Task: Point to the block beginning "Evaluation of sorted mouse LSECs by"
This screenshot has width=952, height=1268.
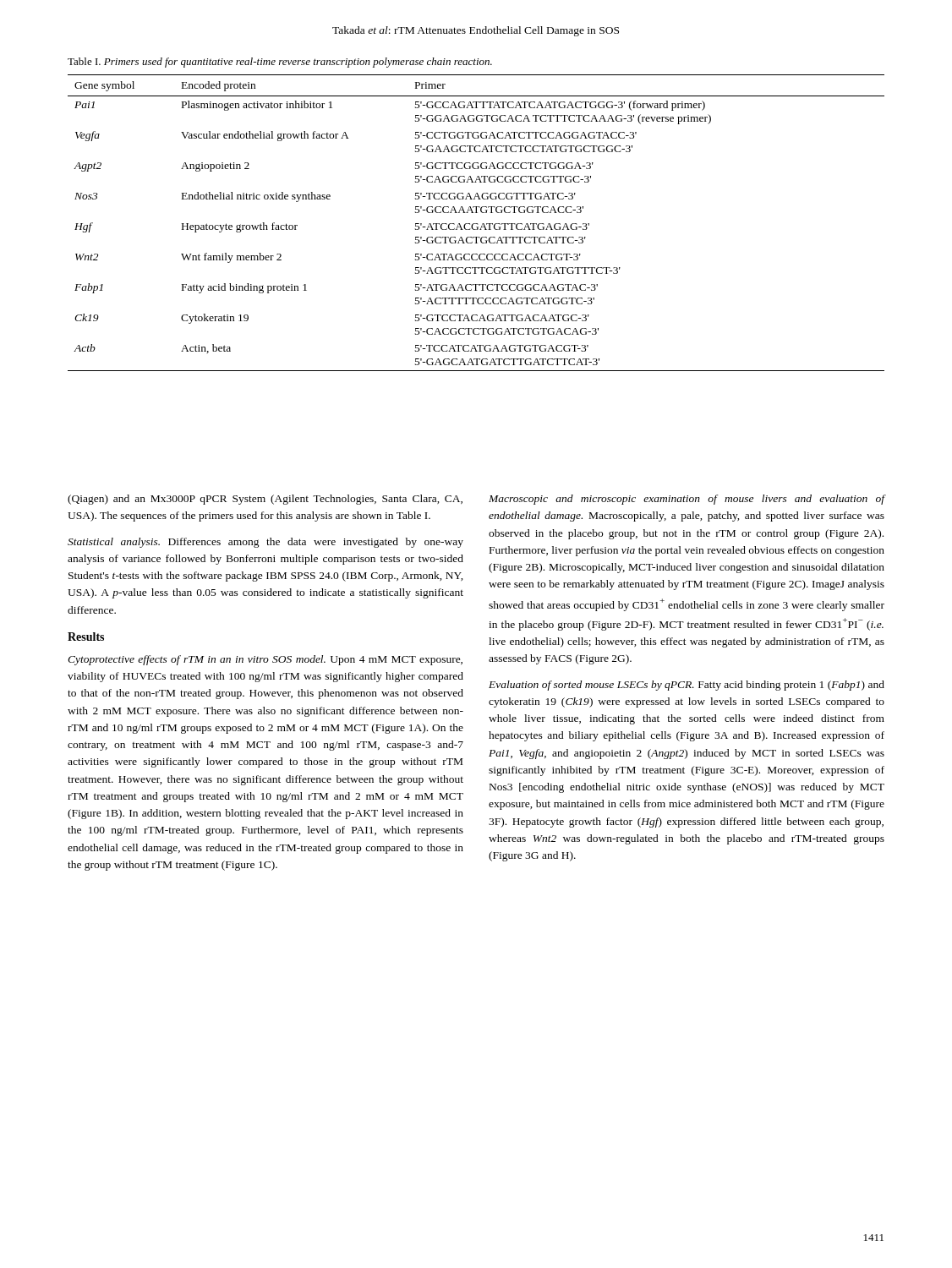Action: pyautogui.click(x=687, y=769)
